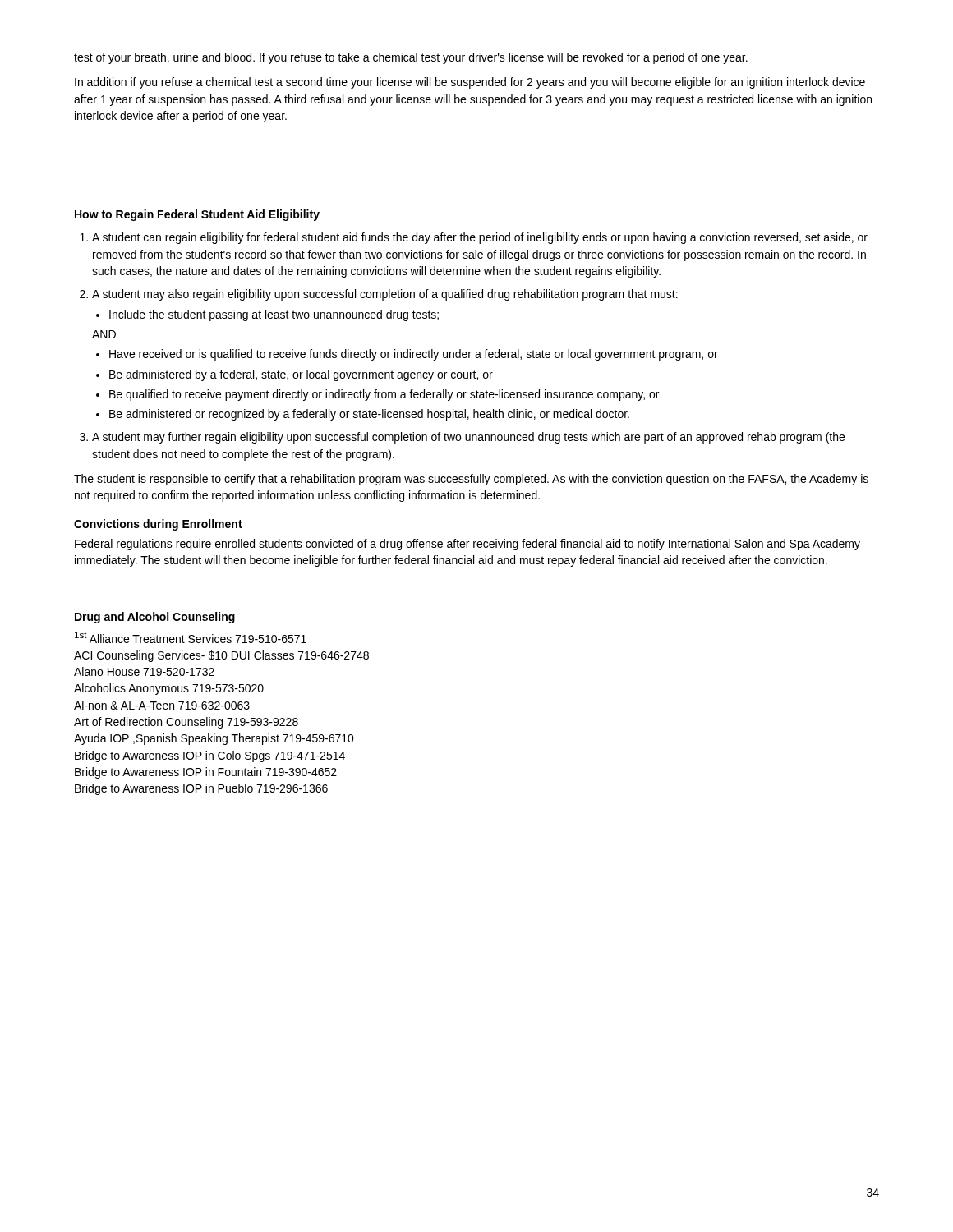Select the list item that says "A student may further regain"

469,446
